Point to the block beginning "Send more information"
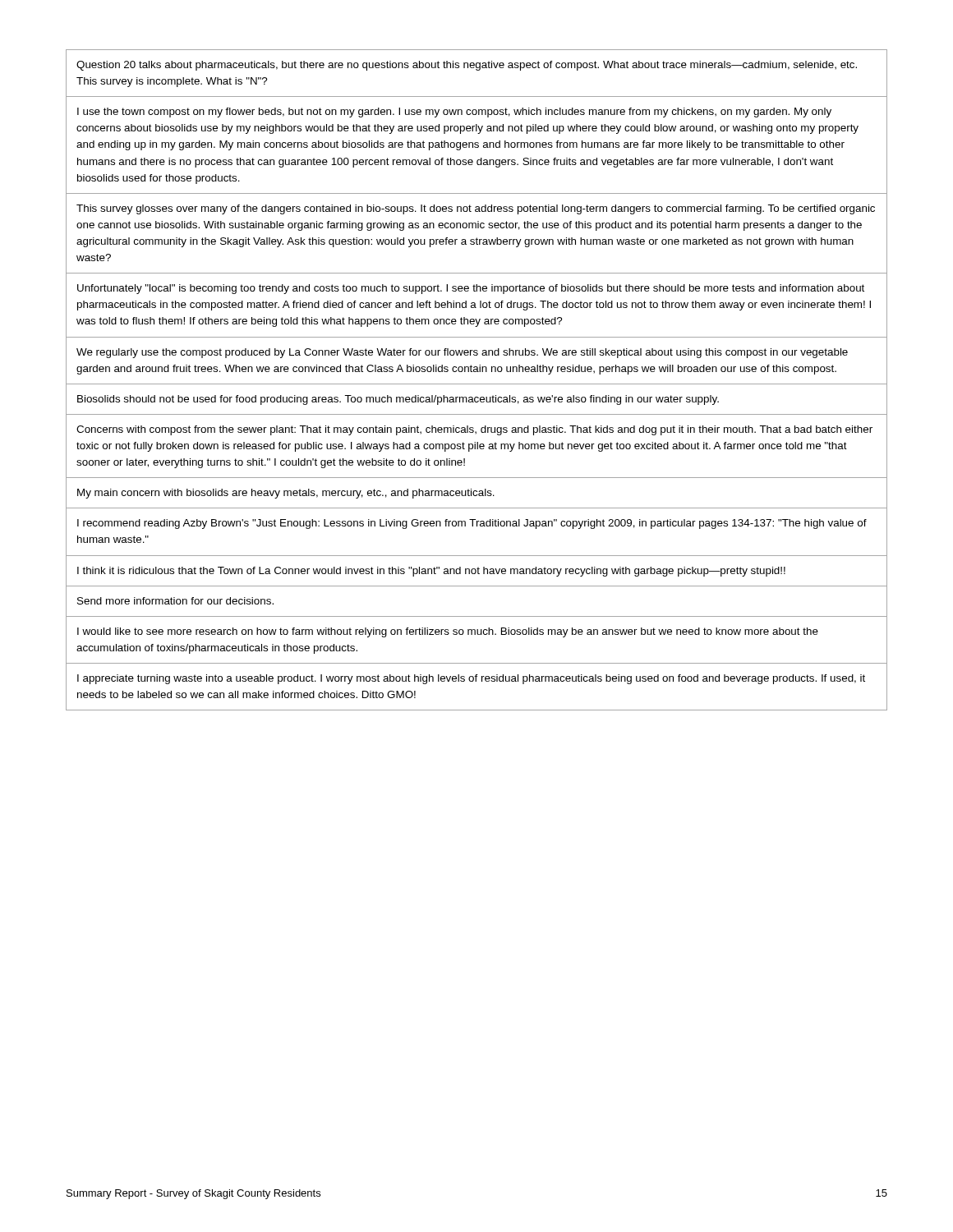The width and height of the screenshot is (953, 1232). click(x=175, y=600)
